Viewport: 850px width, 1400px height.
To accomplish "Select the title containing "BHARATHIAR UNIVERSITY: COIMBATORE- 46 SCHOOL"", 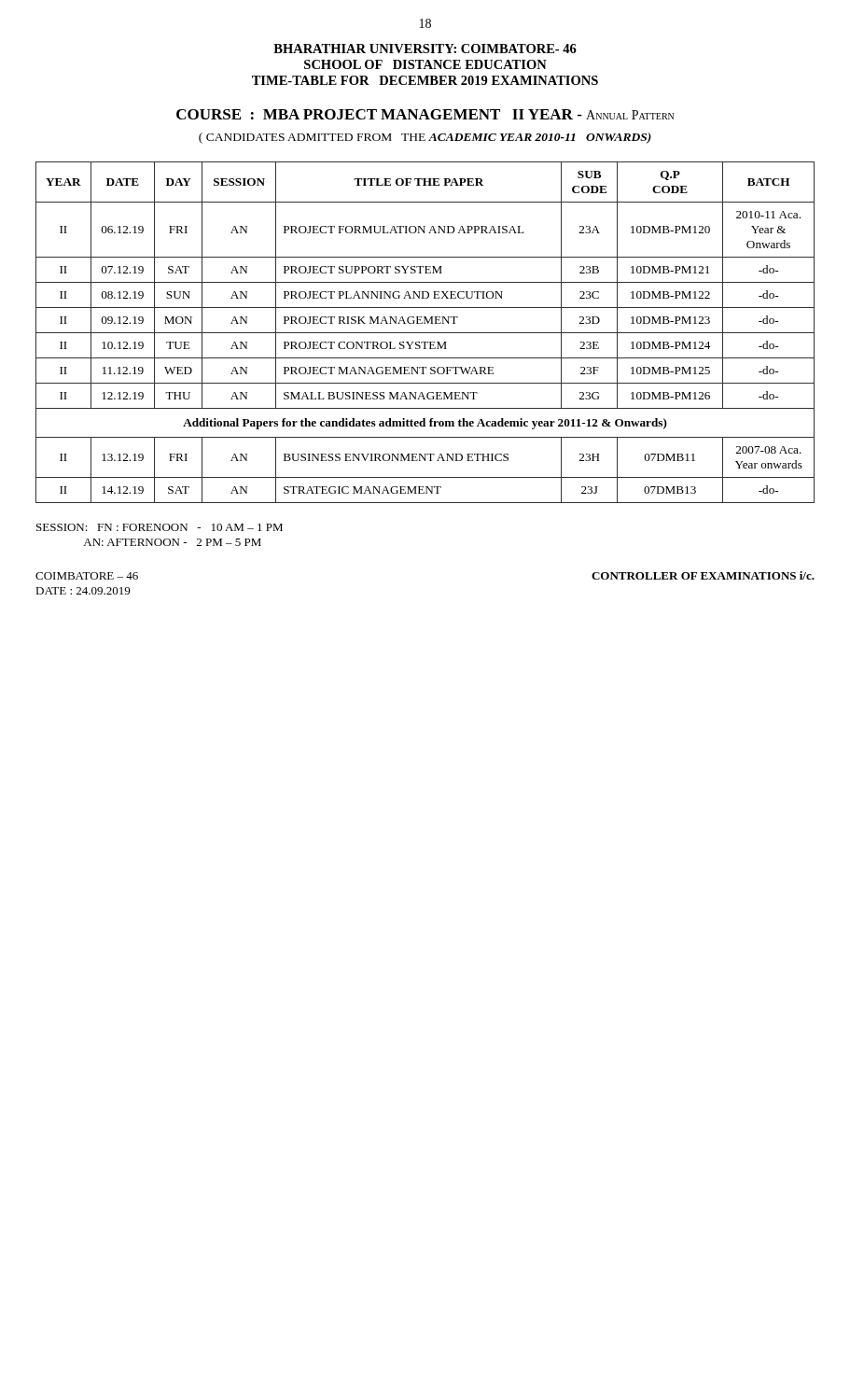I will pyautogui.click(x=425, y=65).
